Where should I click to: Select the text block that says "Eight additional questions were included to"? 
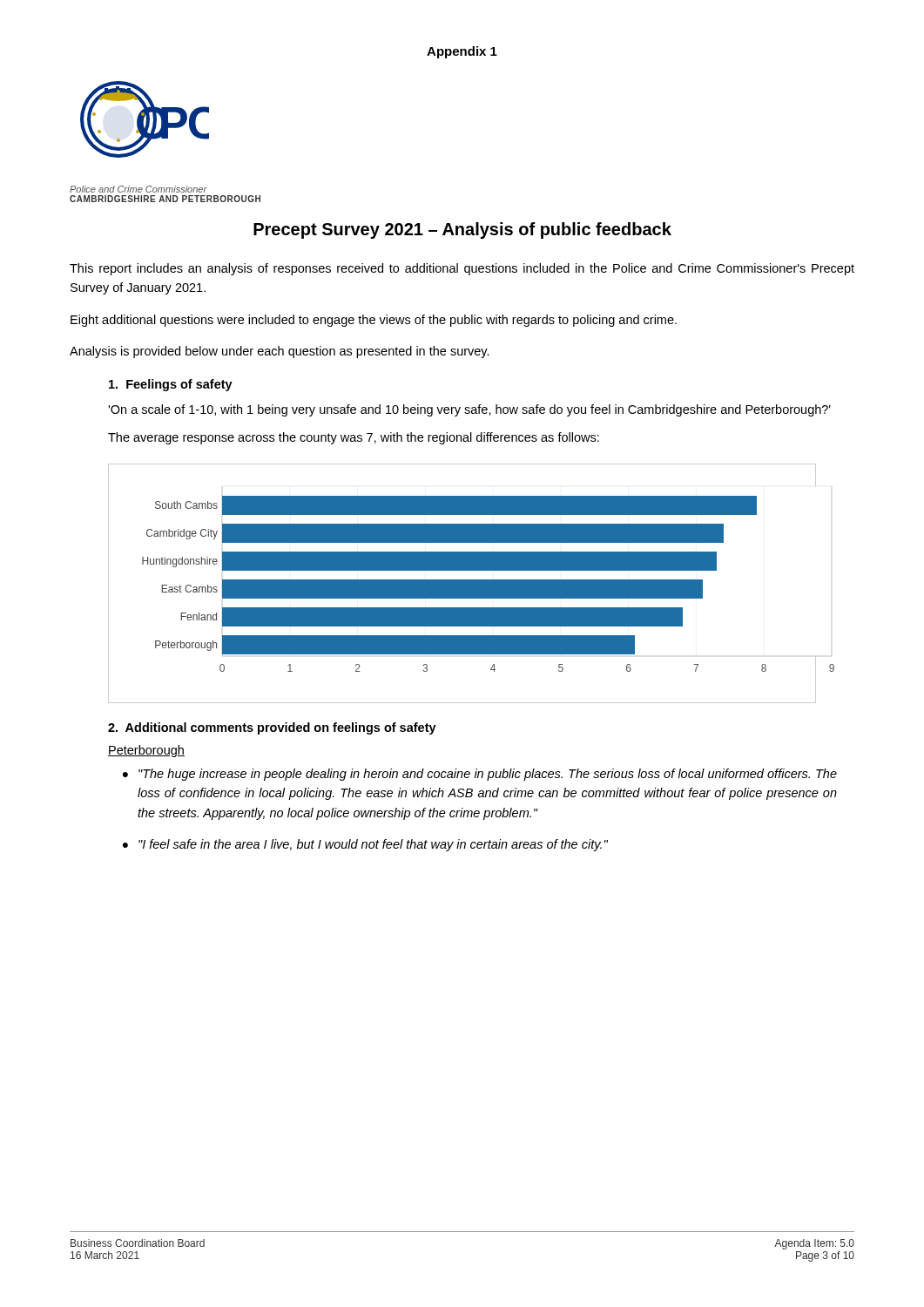click(x=374, y=320)
